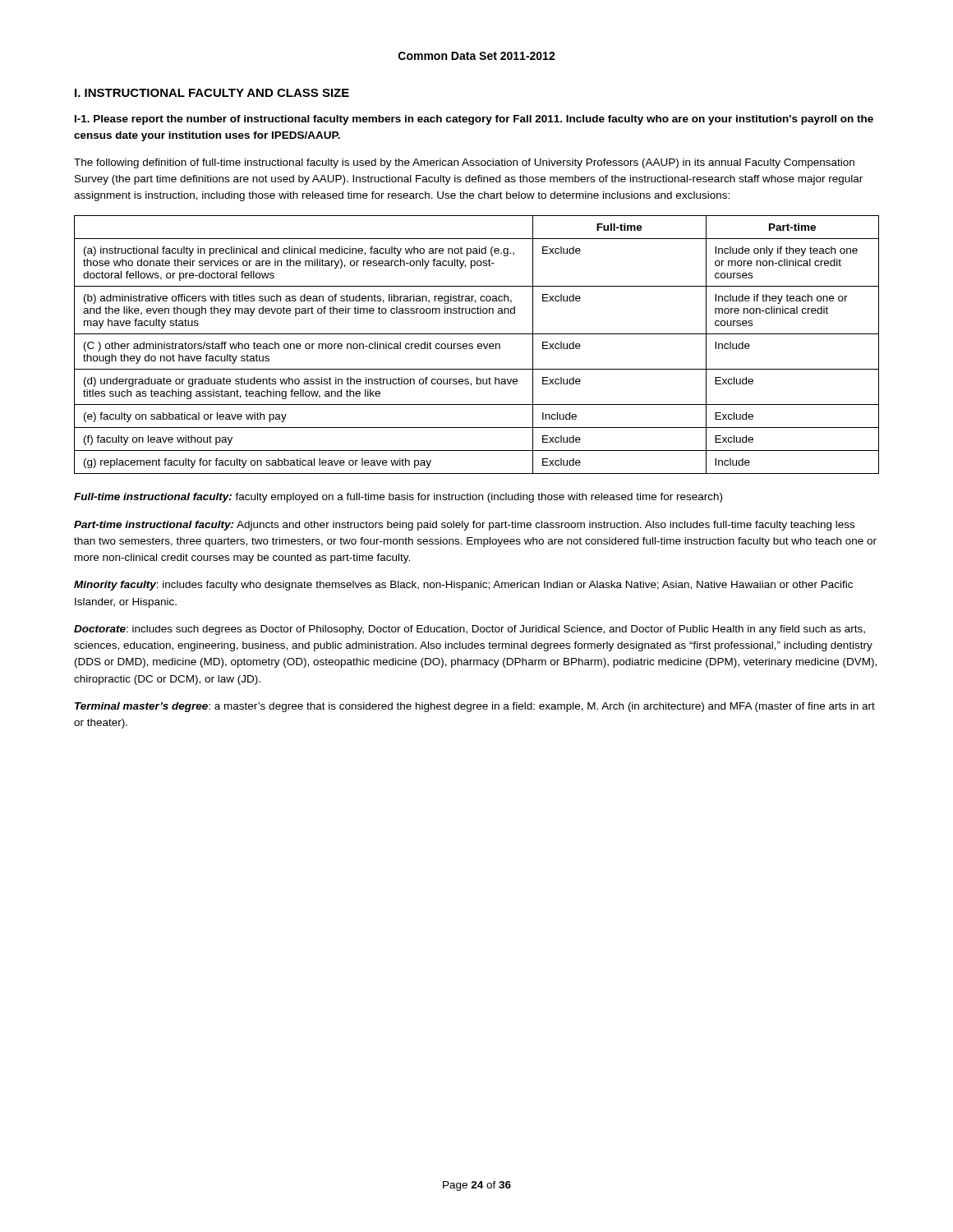This screenshot has height=1232, width=953.
Task: Locate the block of text that opens with "I-1. Please report"
Action: [474, 127]
